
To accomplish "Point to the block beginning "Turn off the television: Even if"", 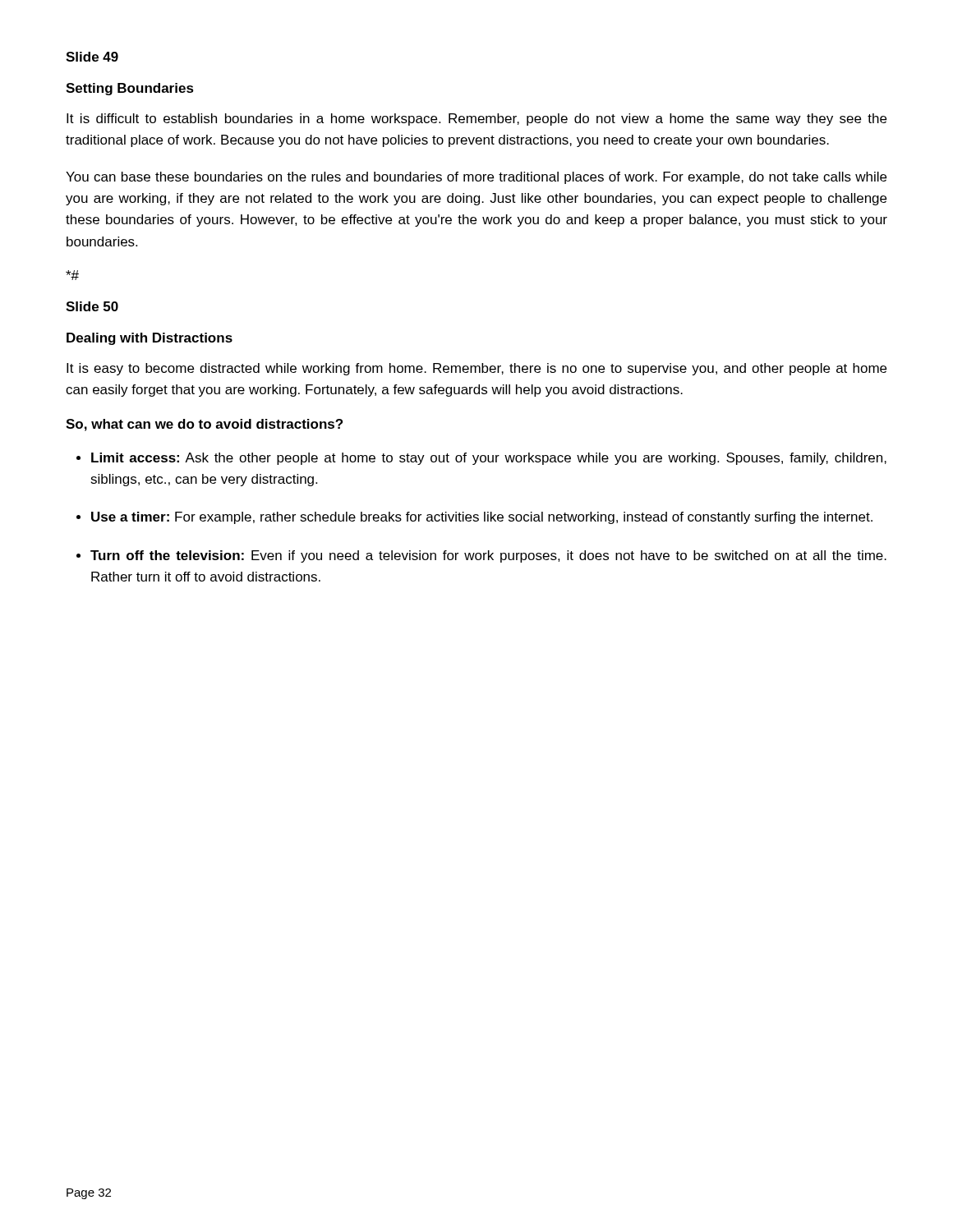I will pos(489,566).
